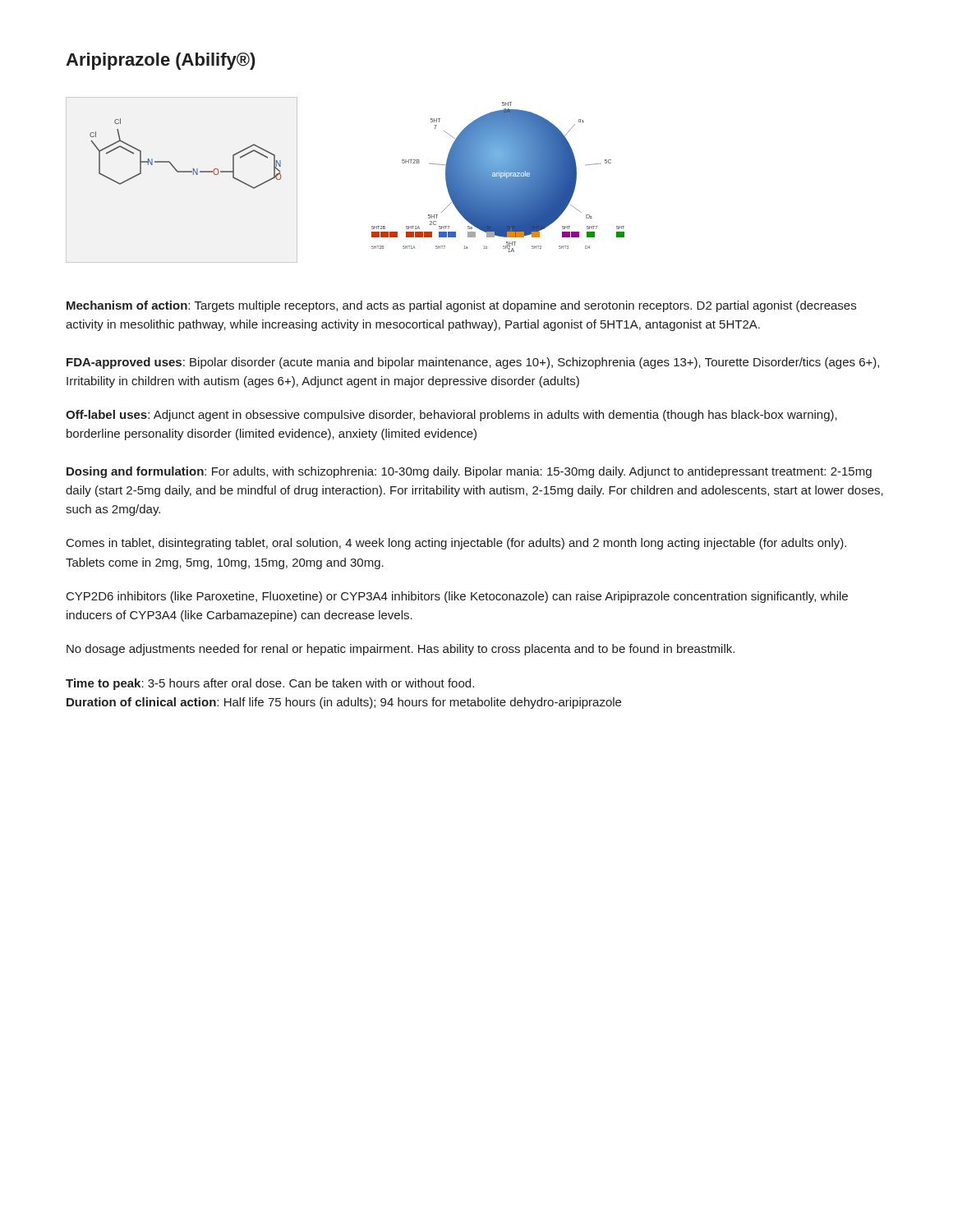Click on the illustration

point(182,180)
